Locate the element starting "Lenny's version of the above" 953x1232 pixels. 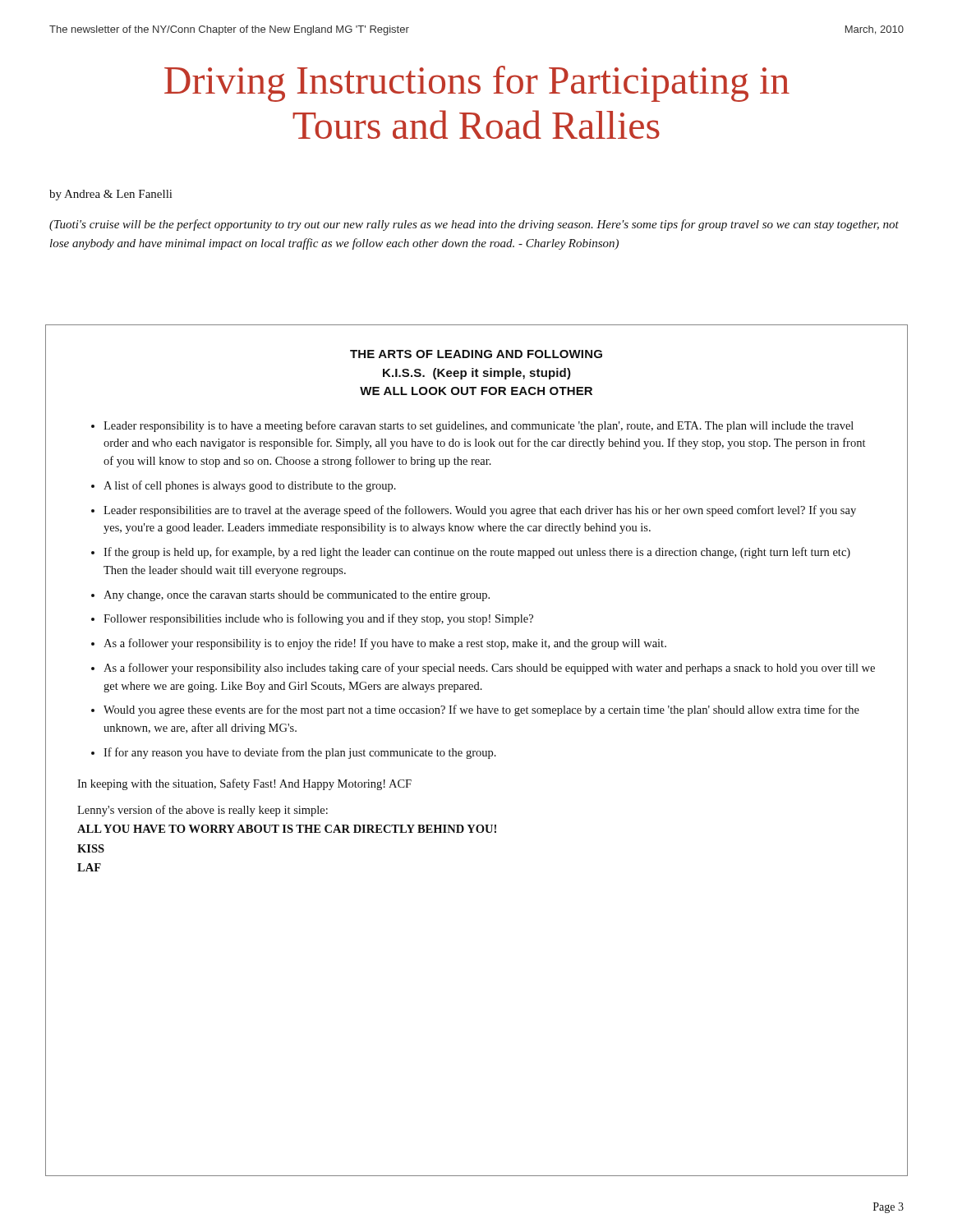pos(287,839)
